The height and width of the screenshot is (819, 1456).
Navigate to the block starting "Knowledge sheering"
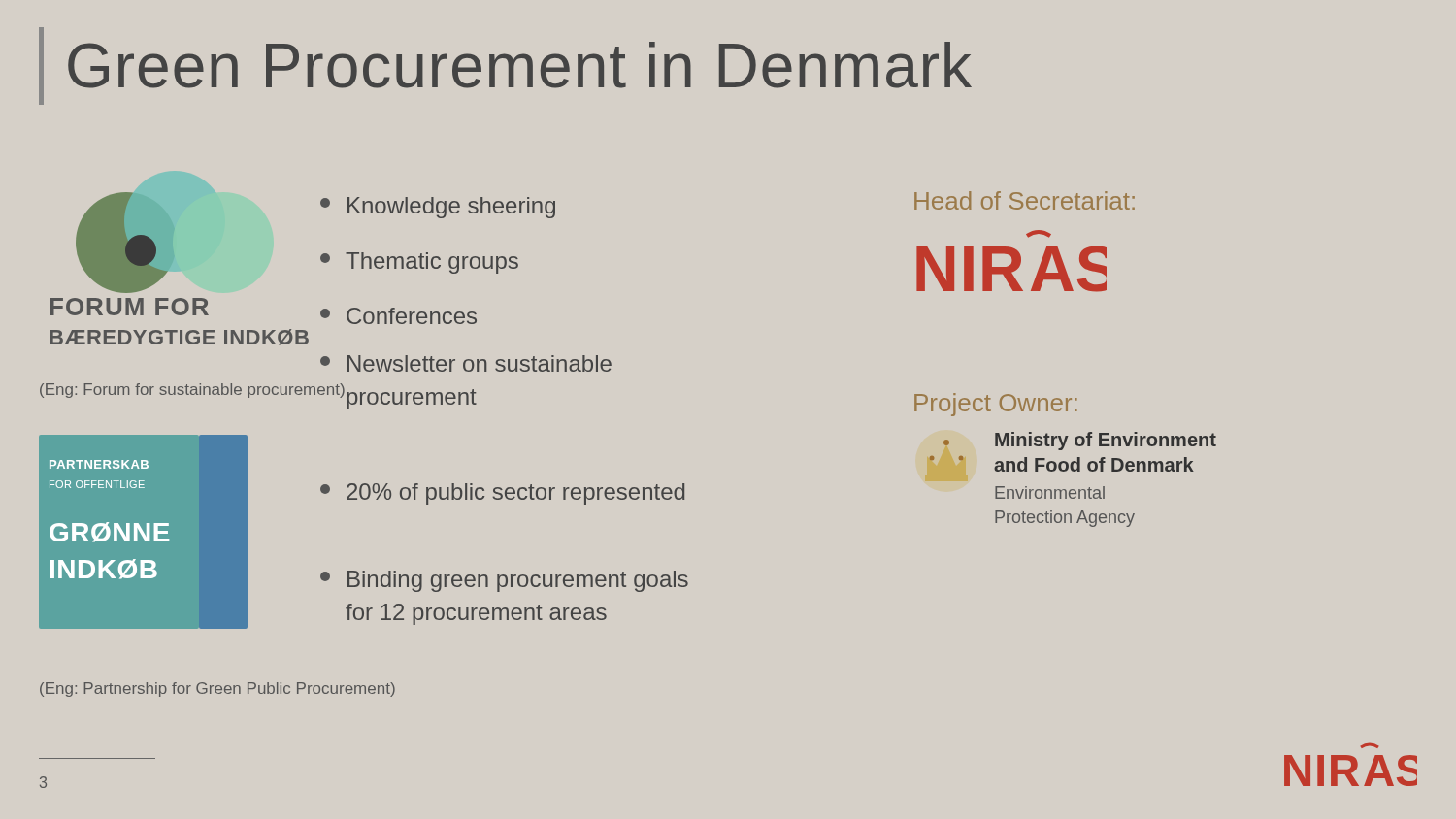438,205
